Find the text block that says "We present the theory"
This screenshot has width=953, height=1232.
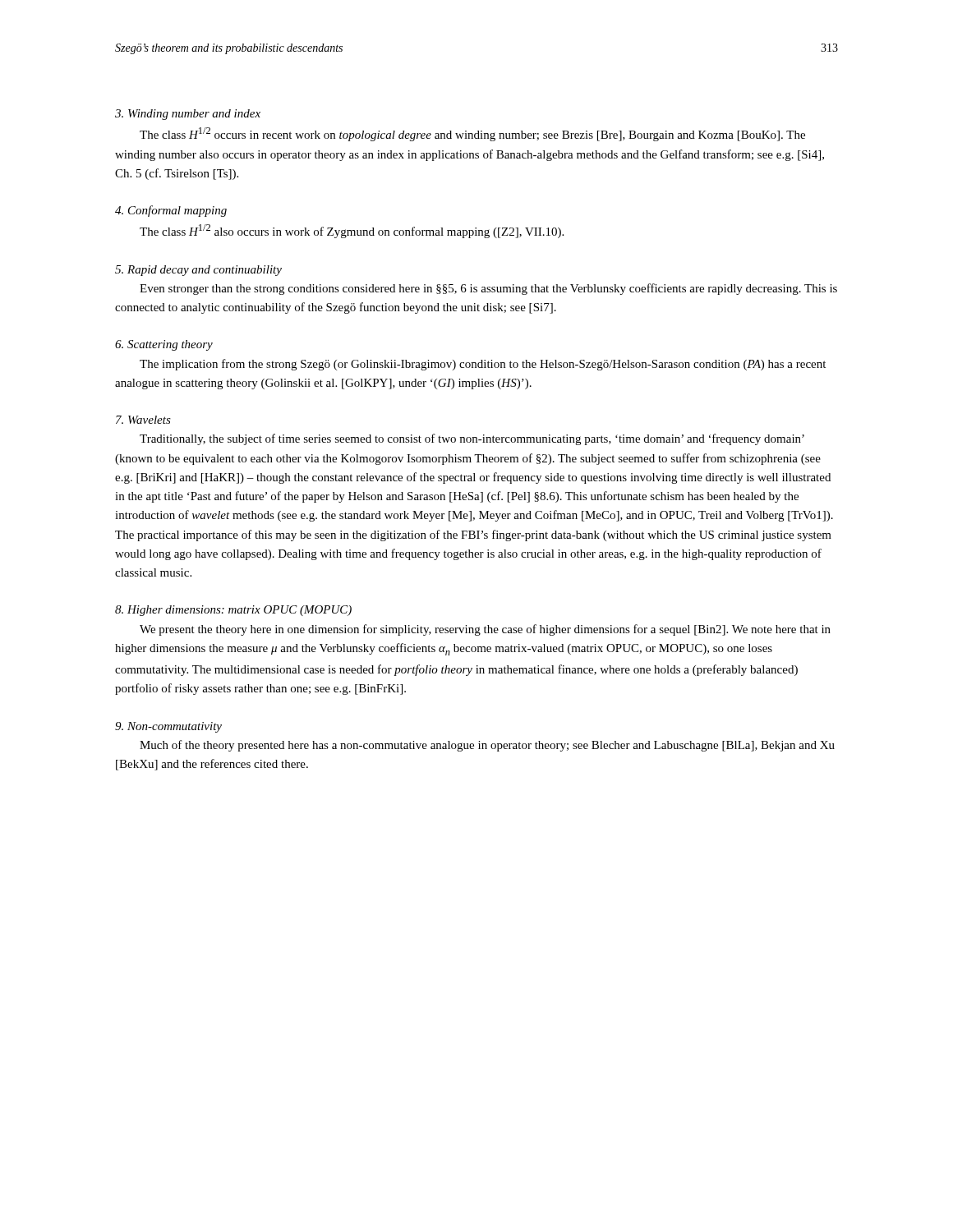pos(473,659)
